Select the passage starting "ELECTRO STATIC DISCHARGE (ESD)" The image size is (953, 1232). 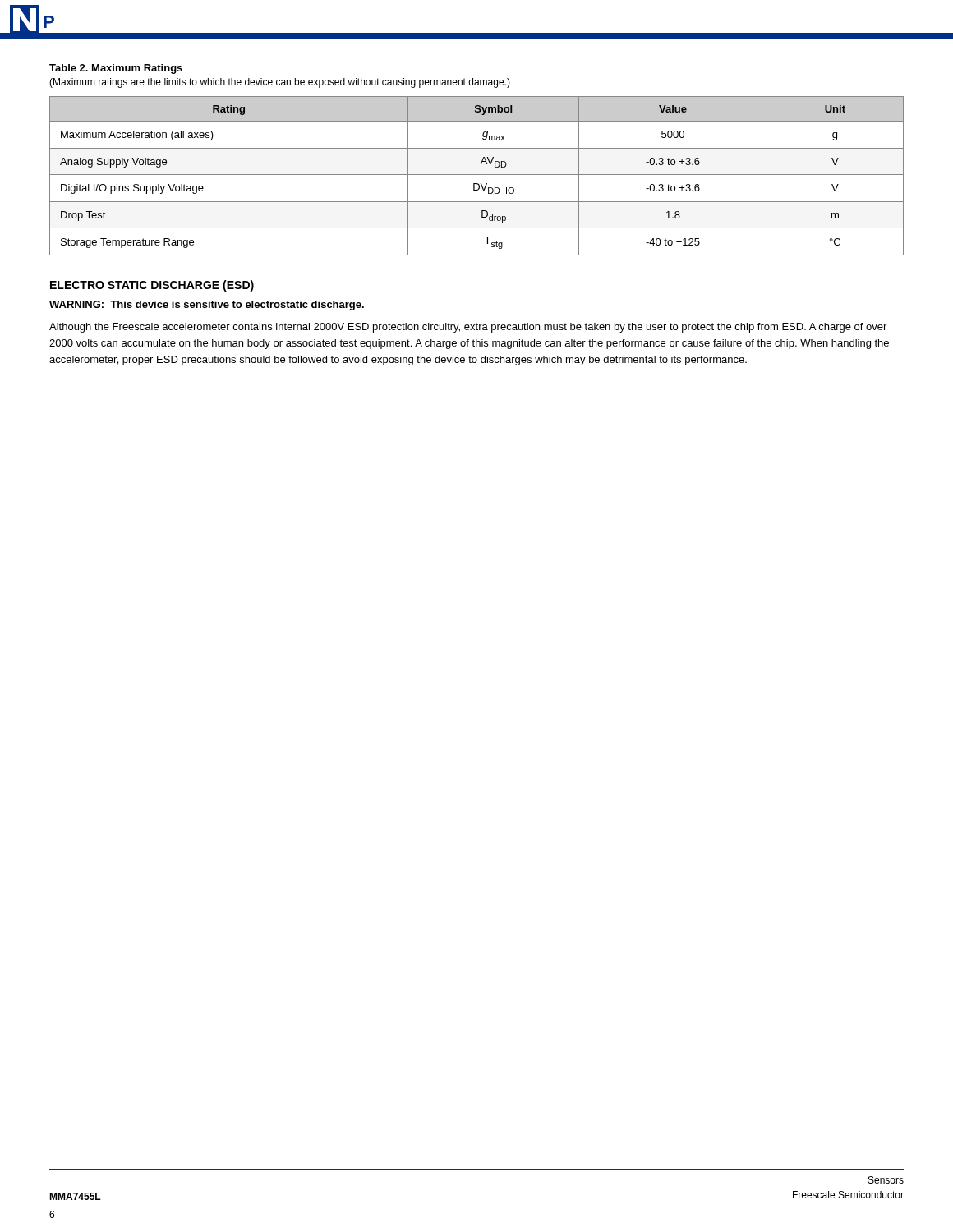click(x=152, y=285)
